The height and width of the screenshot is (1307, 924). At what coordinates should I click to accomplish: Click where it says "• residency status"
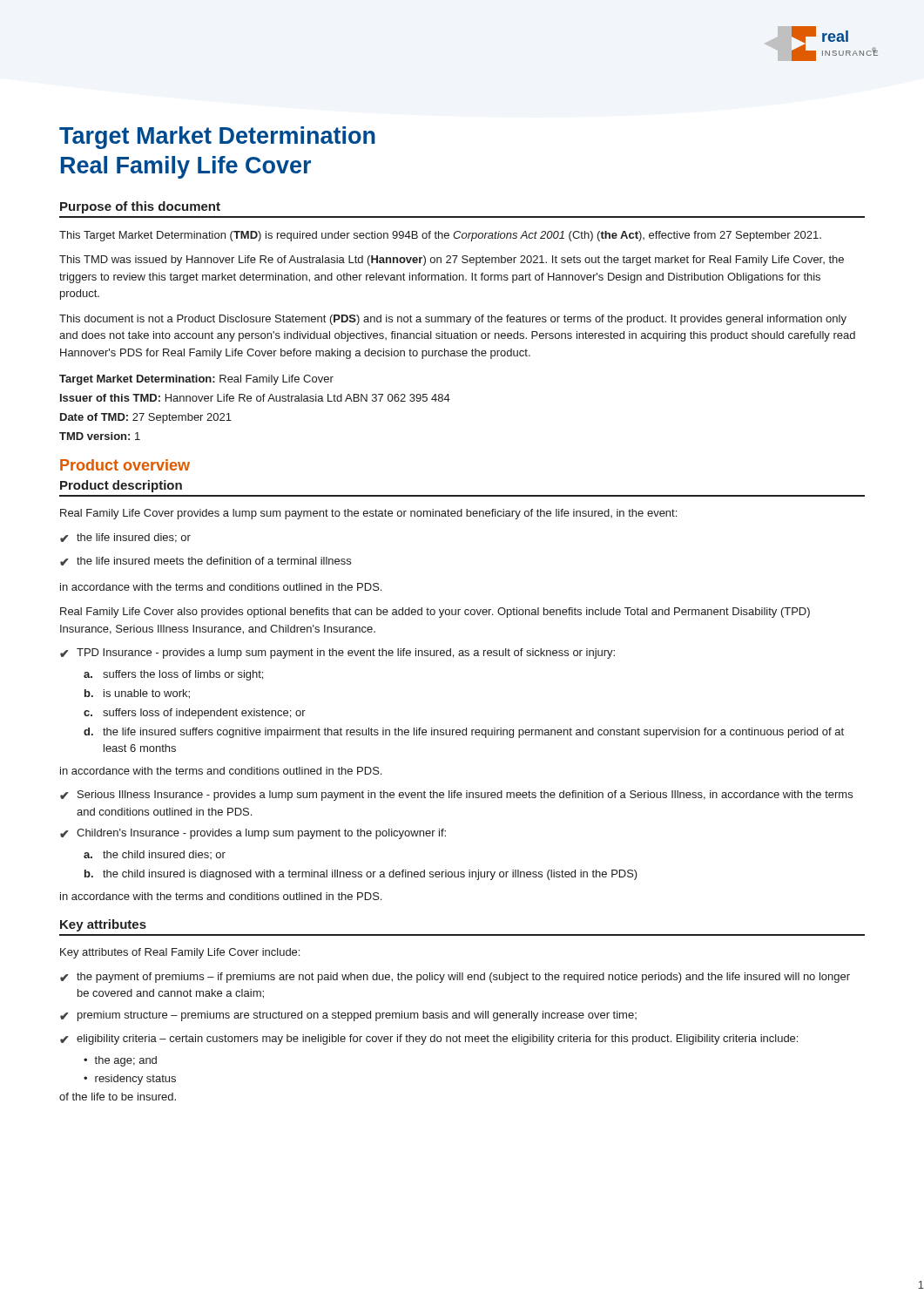coord(130,1080)
